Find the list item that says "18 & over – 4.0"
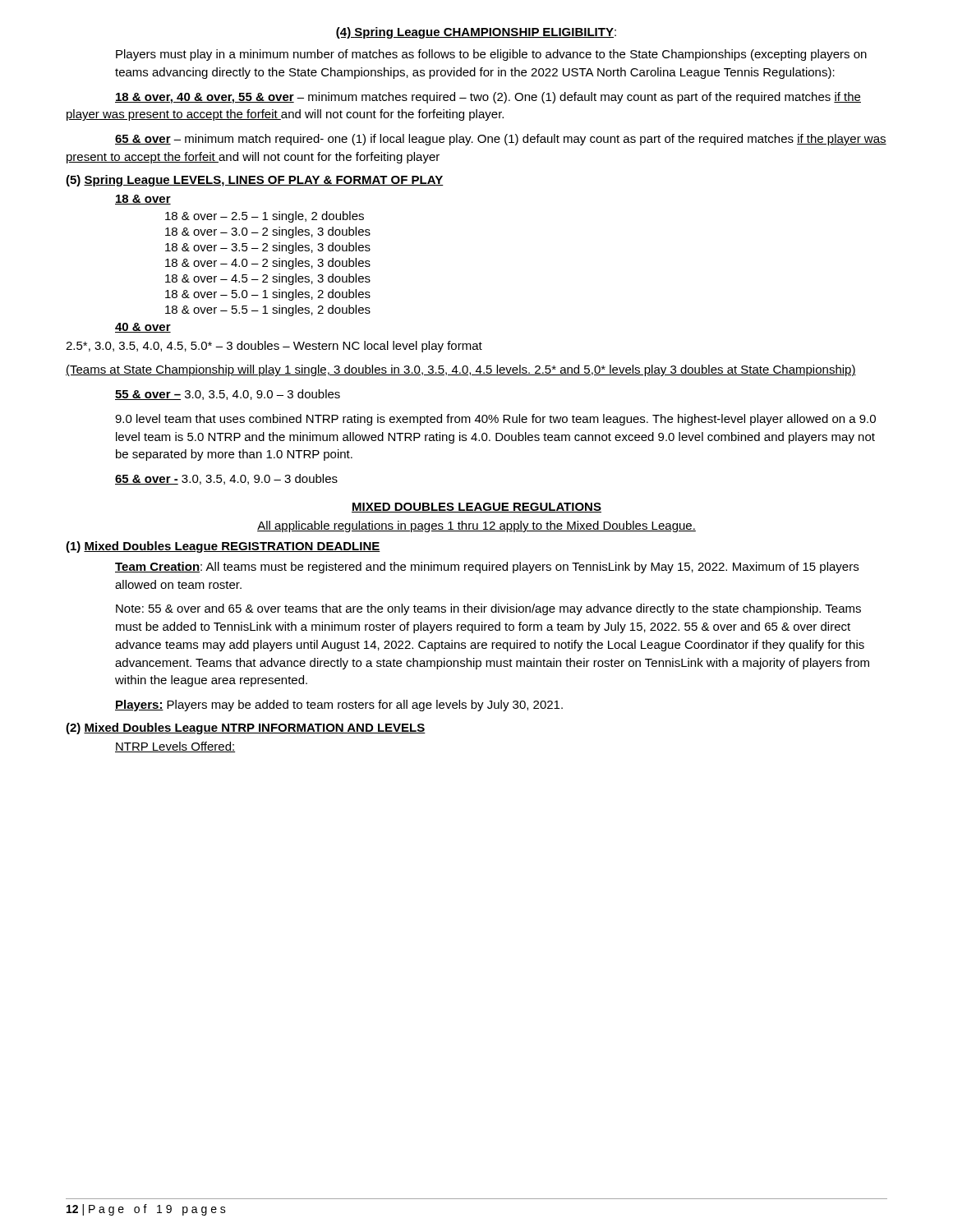The image size is (953, 1232). [267, 262]
